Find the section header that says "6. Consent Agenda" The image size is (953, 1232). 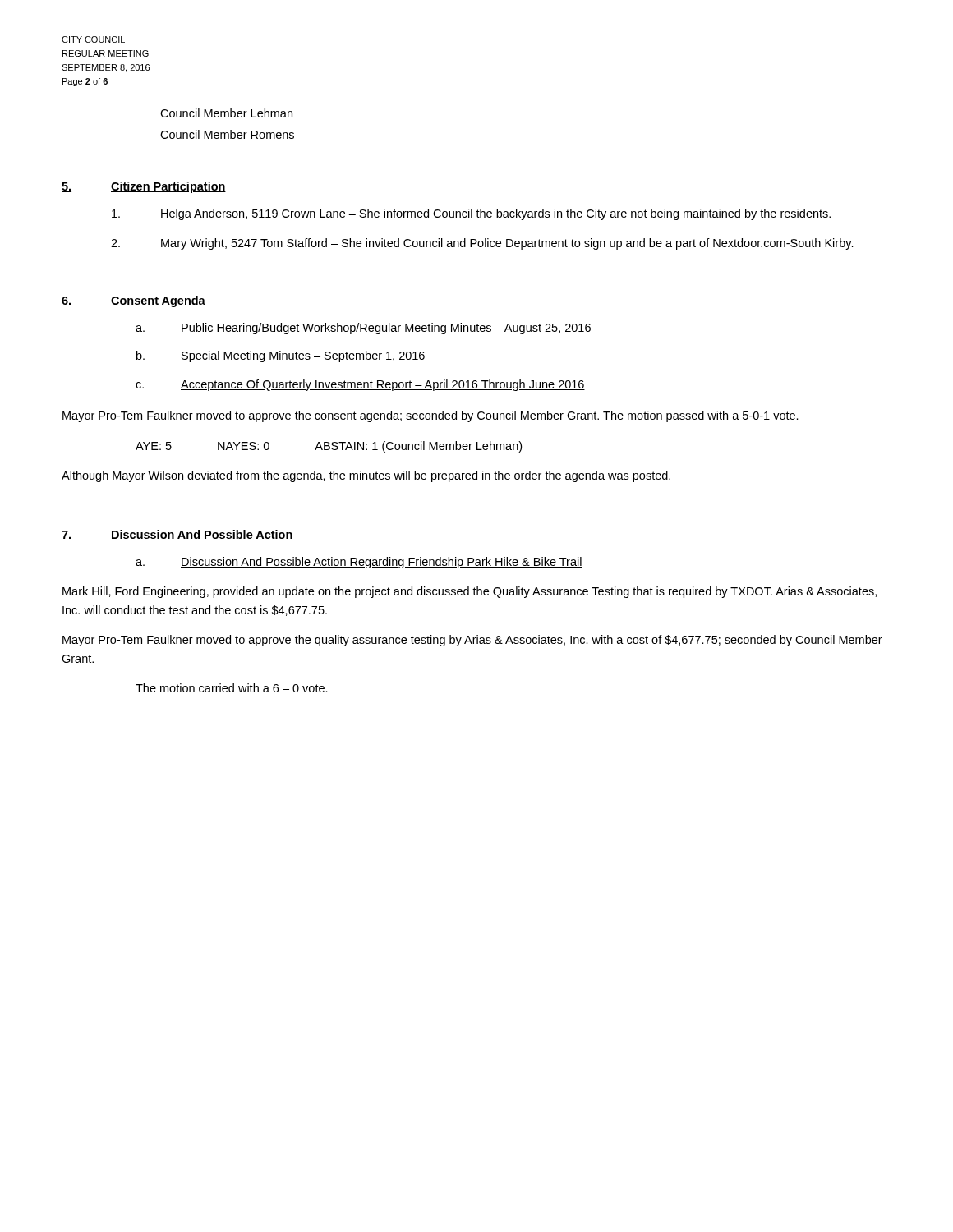click(133, 300)
